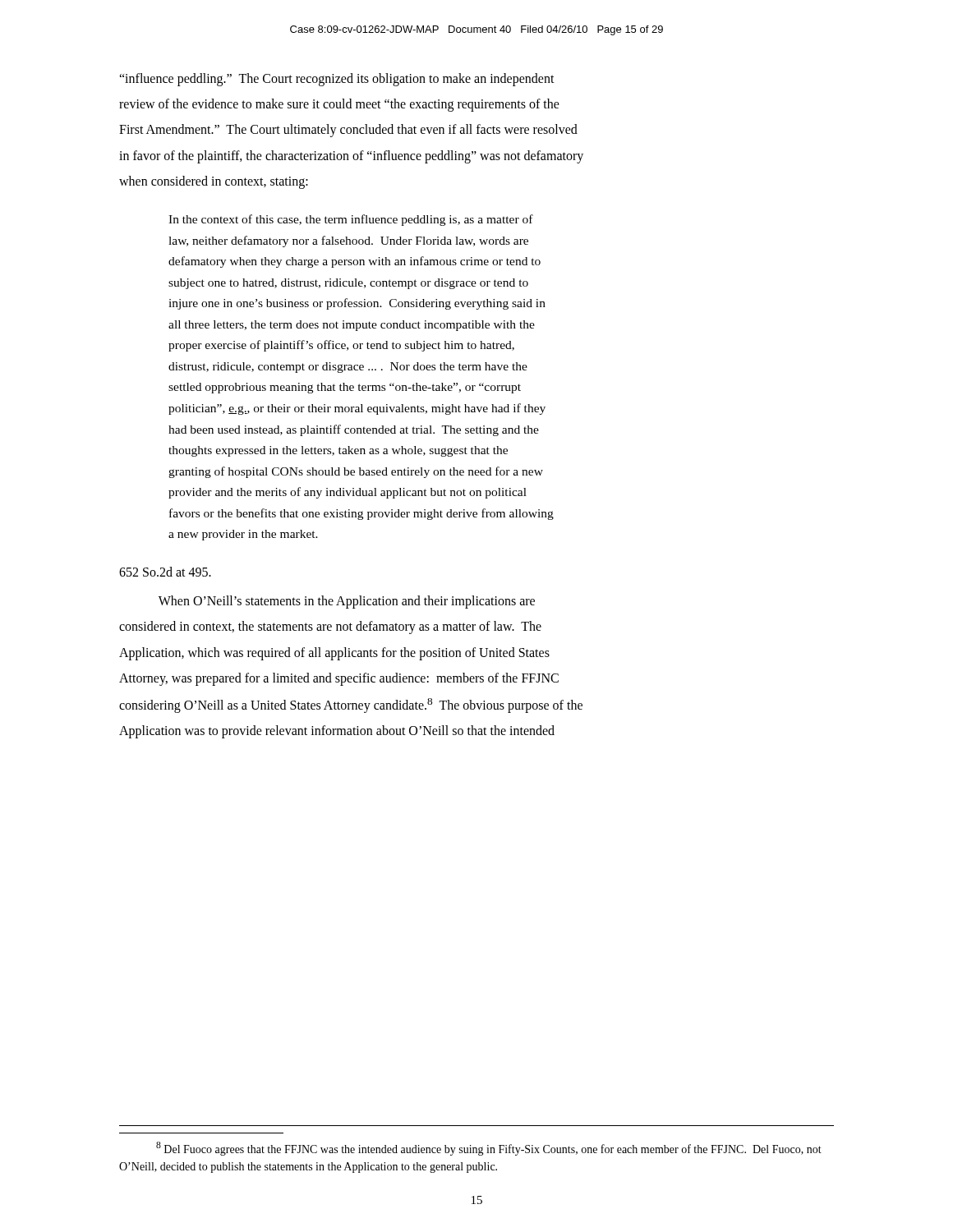
Task: Click on the text block that reads "When O’Neill’s statements in the Application"
Action: tap(327, 601)
